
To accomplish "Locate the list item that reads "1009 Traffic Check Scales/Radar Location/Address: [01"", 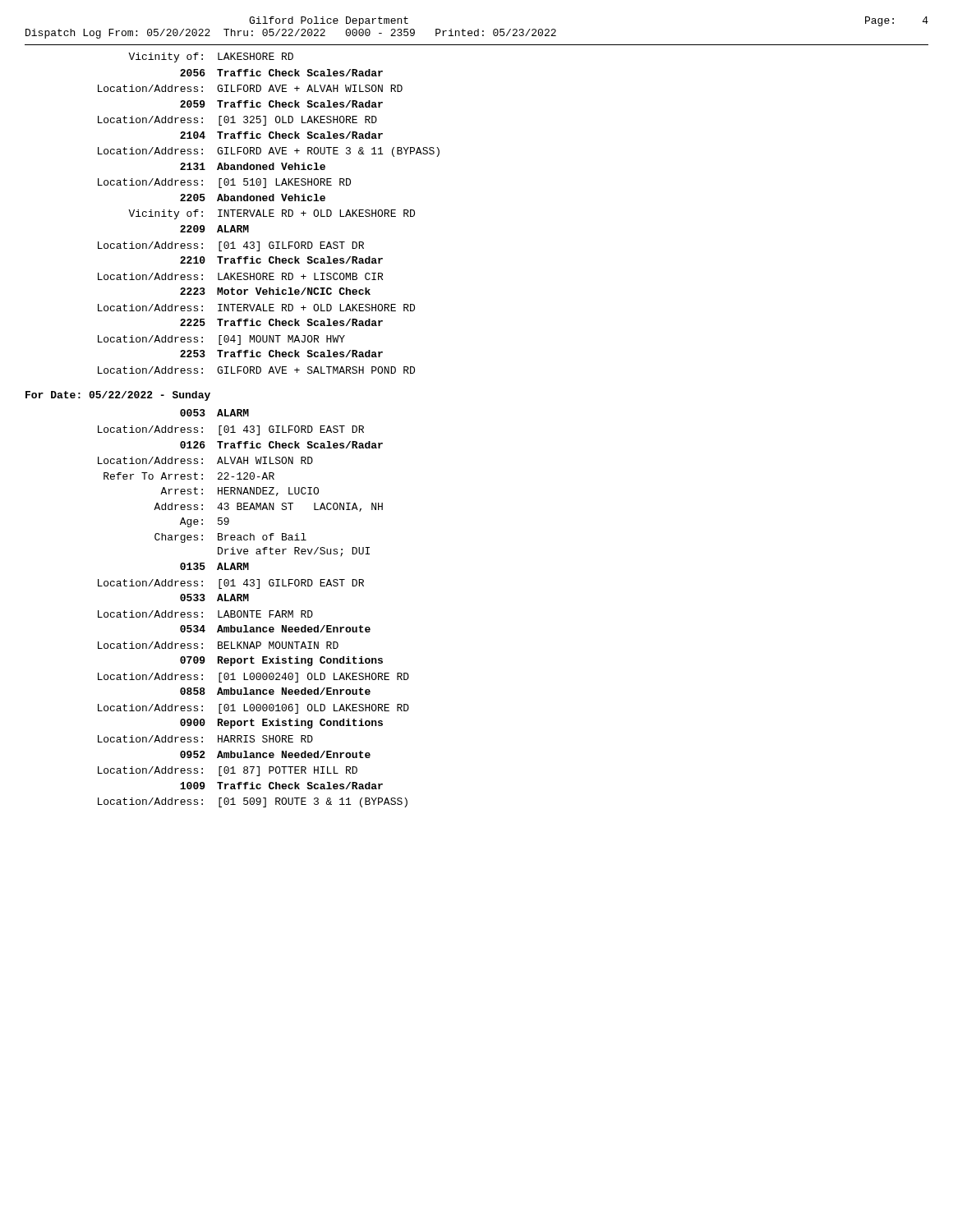I will pos(281,786).
